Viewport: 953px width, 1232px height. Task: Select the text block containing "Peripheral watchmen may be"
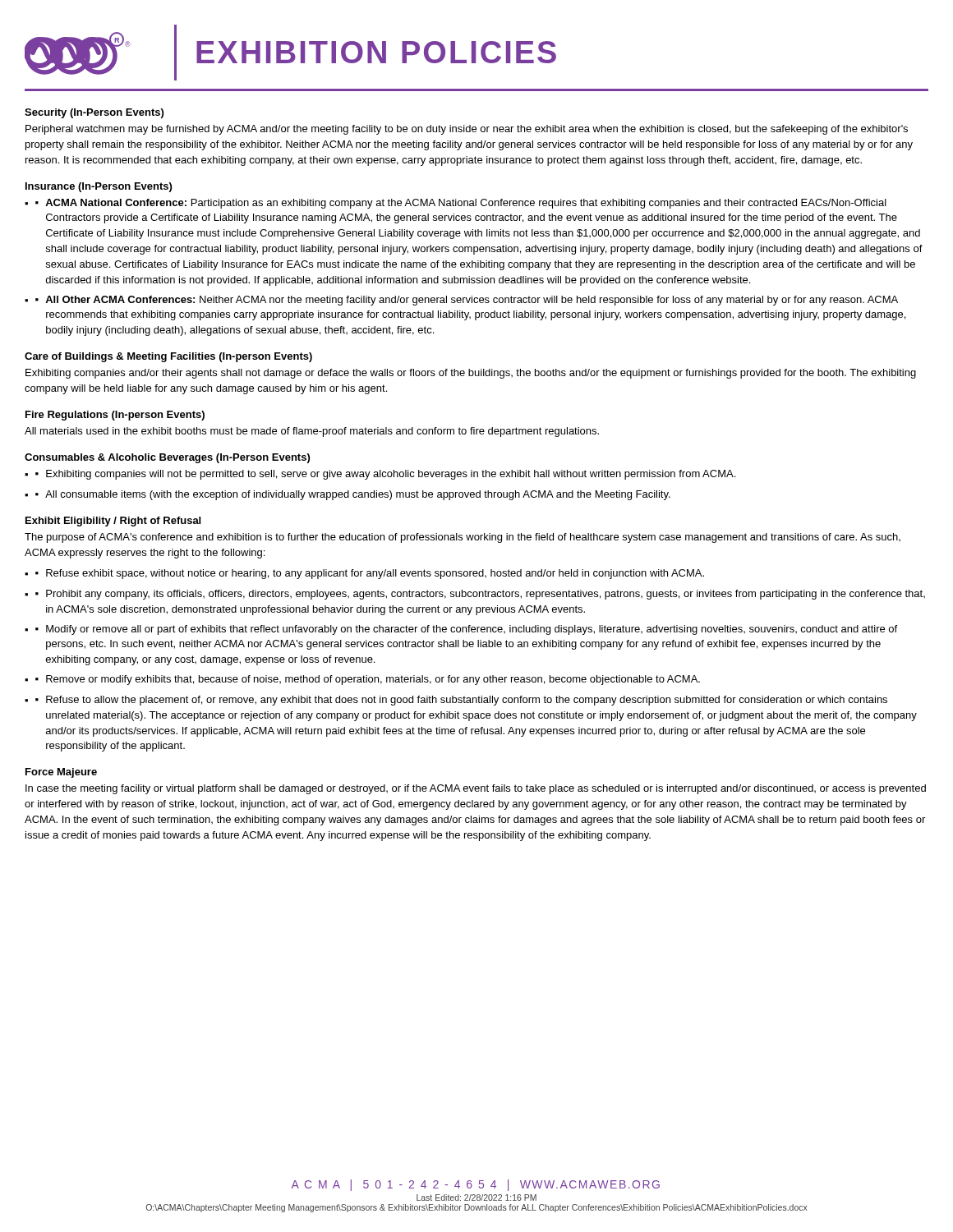click(x=469, y=144)
